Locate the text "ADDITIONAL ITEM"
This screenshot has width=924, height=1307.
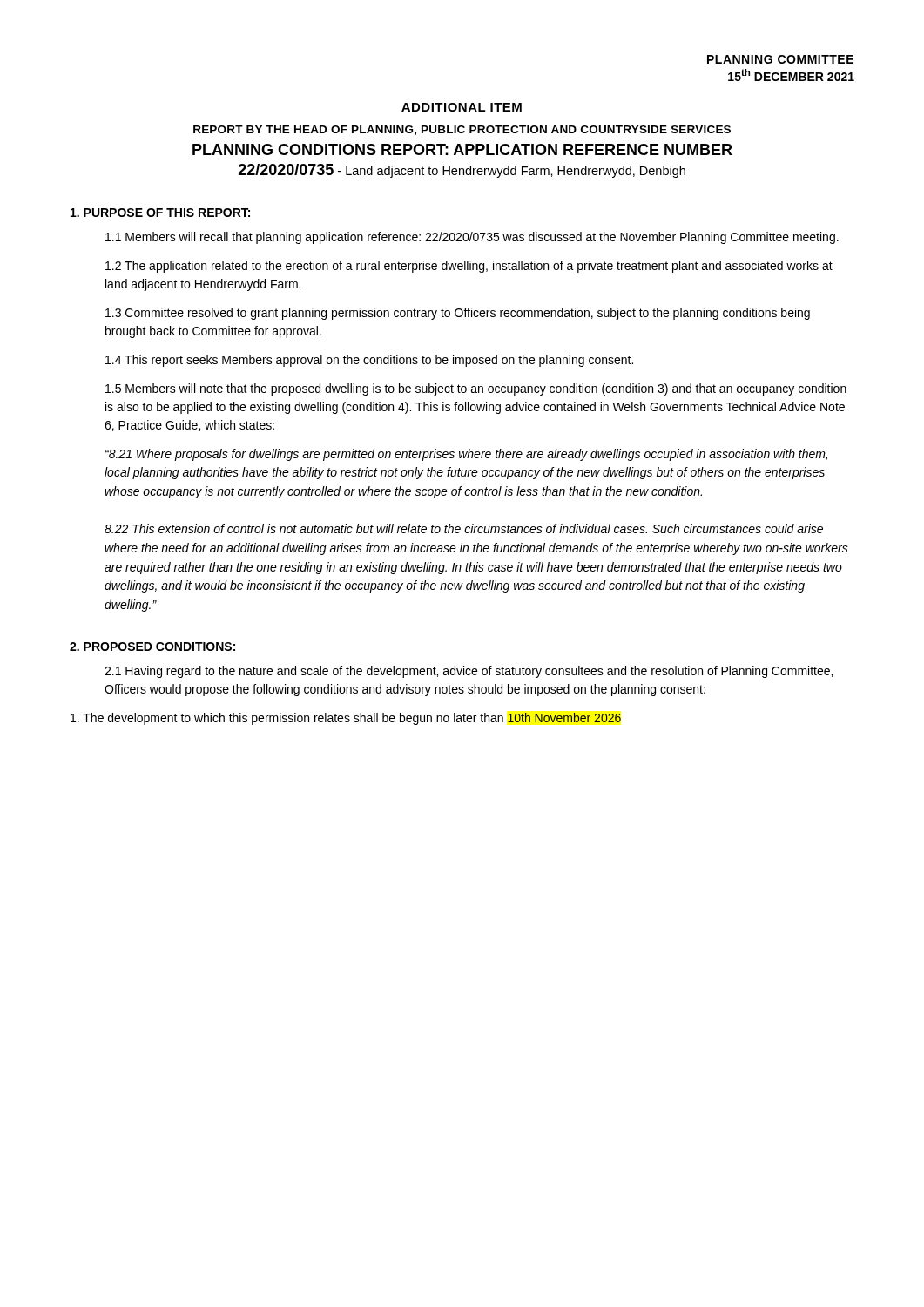[462, 106]
